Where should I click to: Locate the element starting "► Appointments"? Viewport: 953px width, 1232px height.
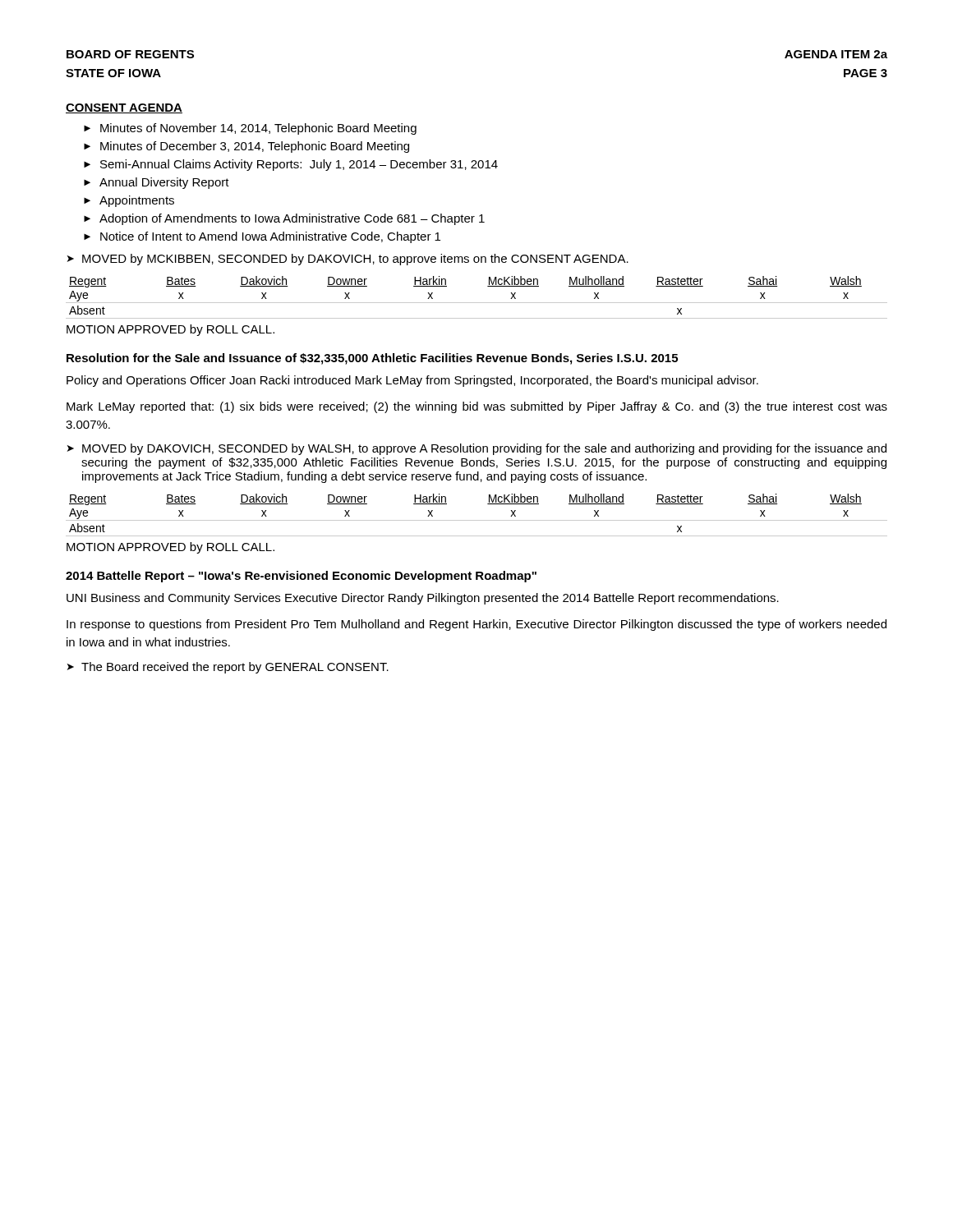(129, 201)
